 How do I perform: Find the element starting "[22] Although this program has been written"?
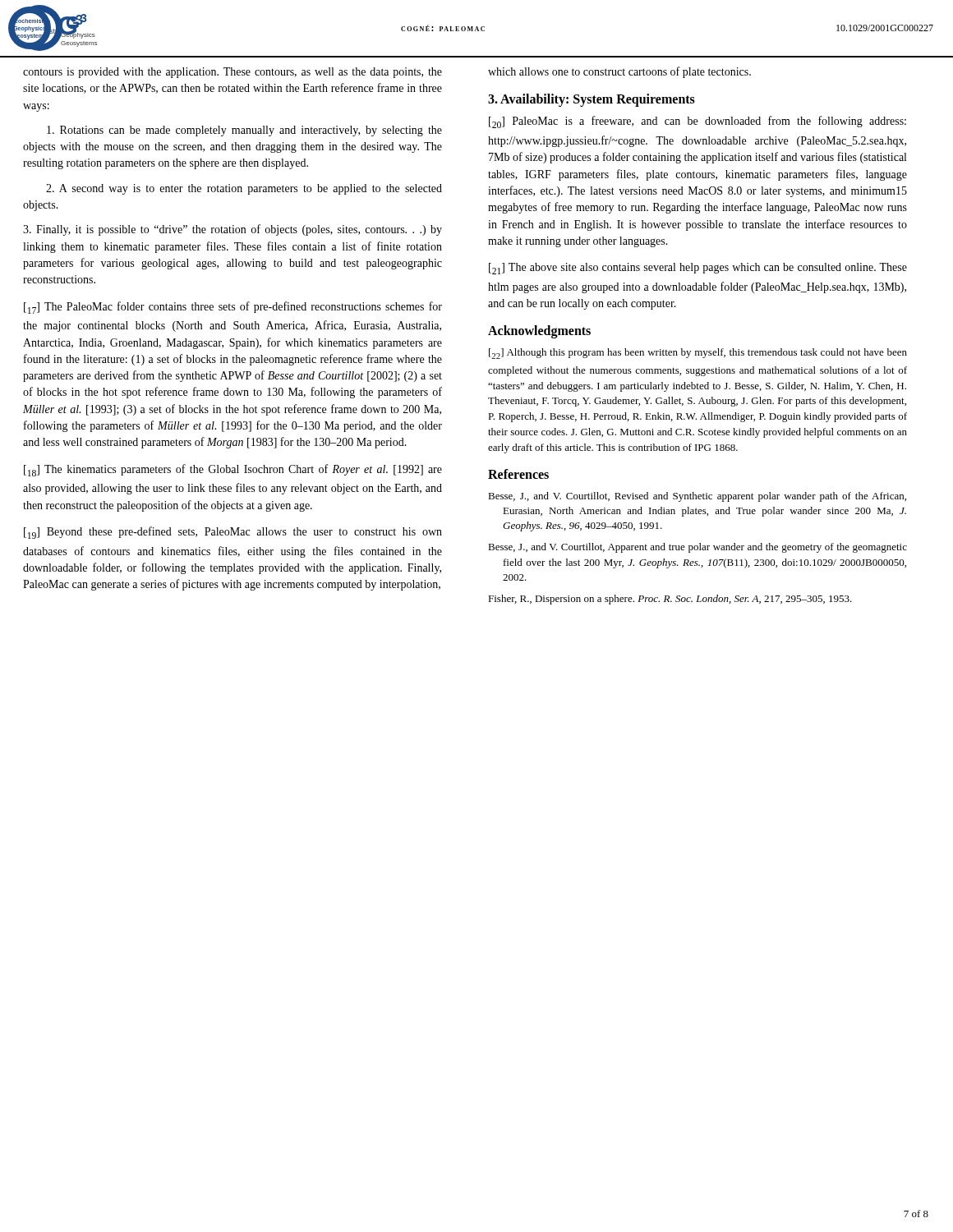click(x=698, y=400)
